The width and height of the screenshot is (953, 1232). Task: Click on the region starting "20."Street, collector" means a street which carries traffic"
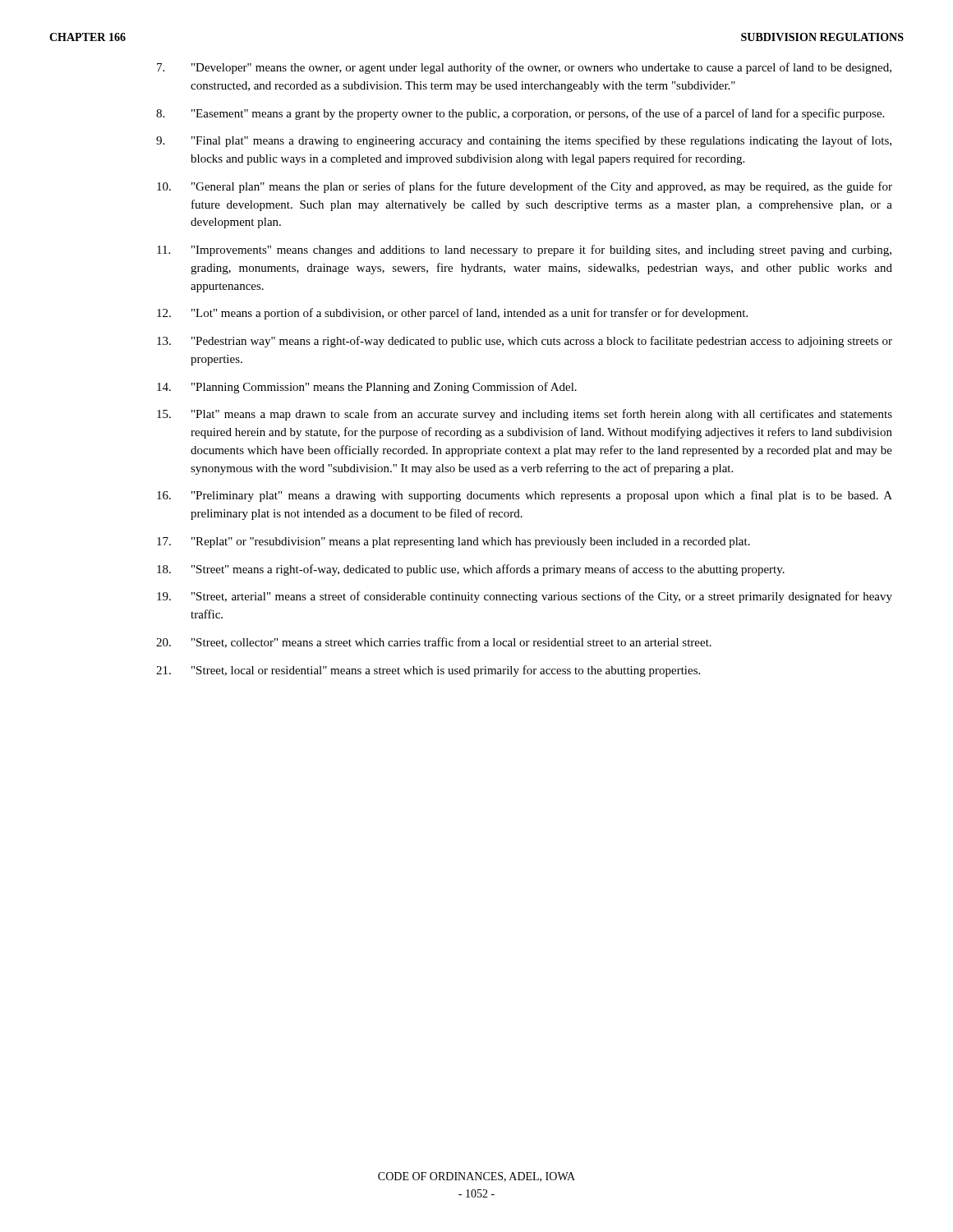(x=524, y=643)
